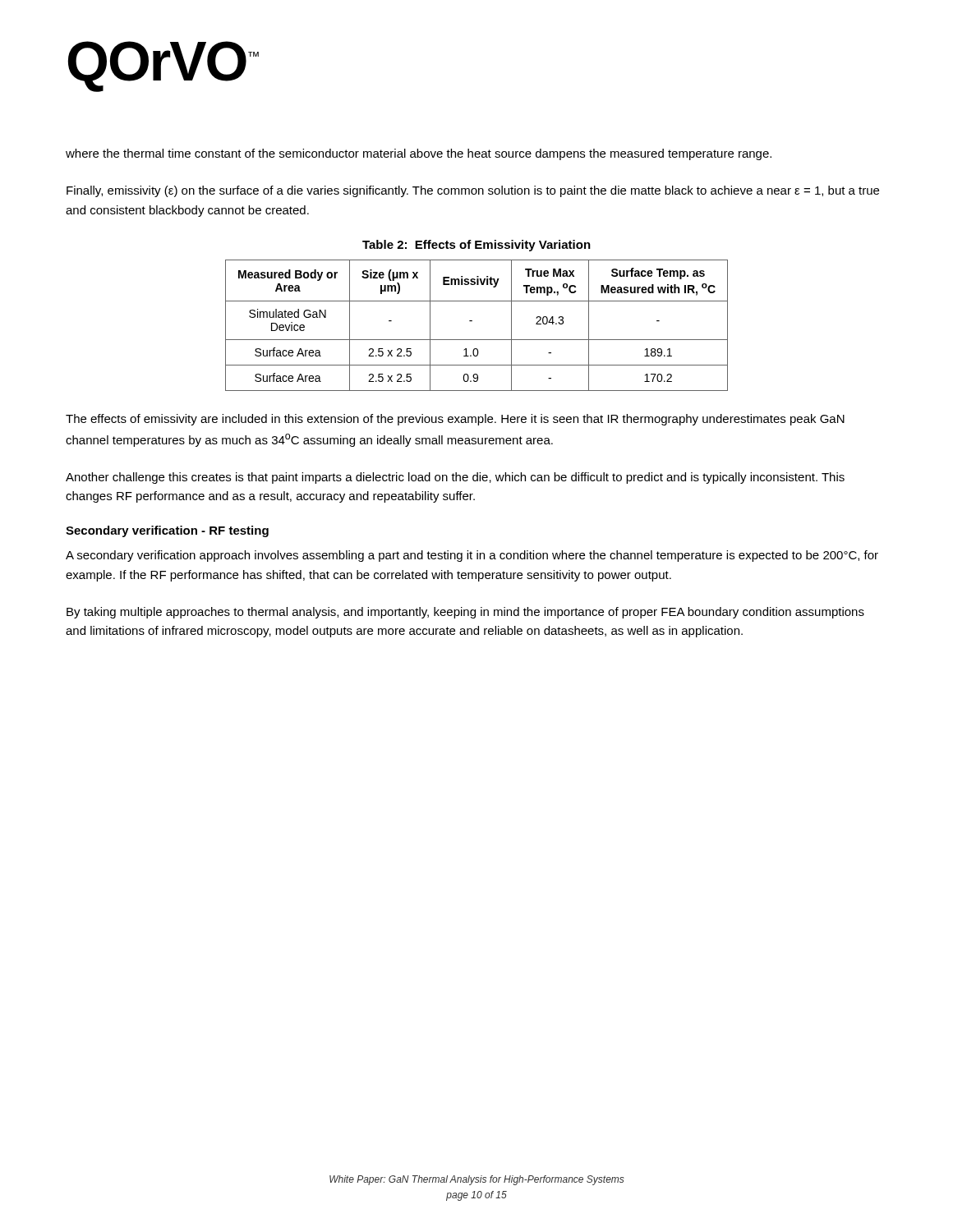Point to the text block starting "By taking multiple approaches to thermal analysis,"
This screenshot has width=953, height=1232.
pyautogui.click(x=465, y=621)
